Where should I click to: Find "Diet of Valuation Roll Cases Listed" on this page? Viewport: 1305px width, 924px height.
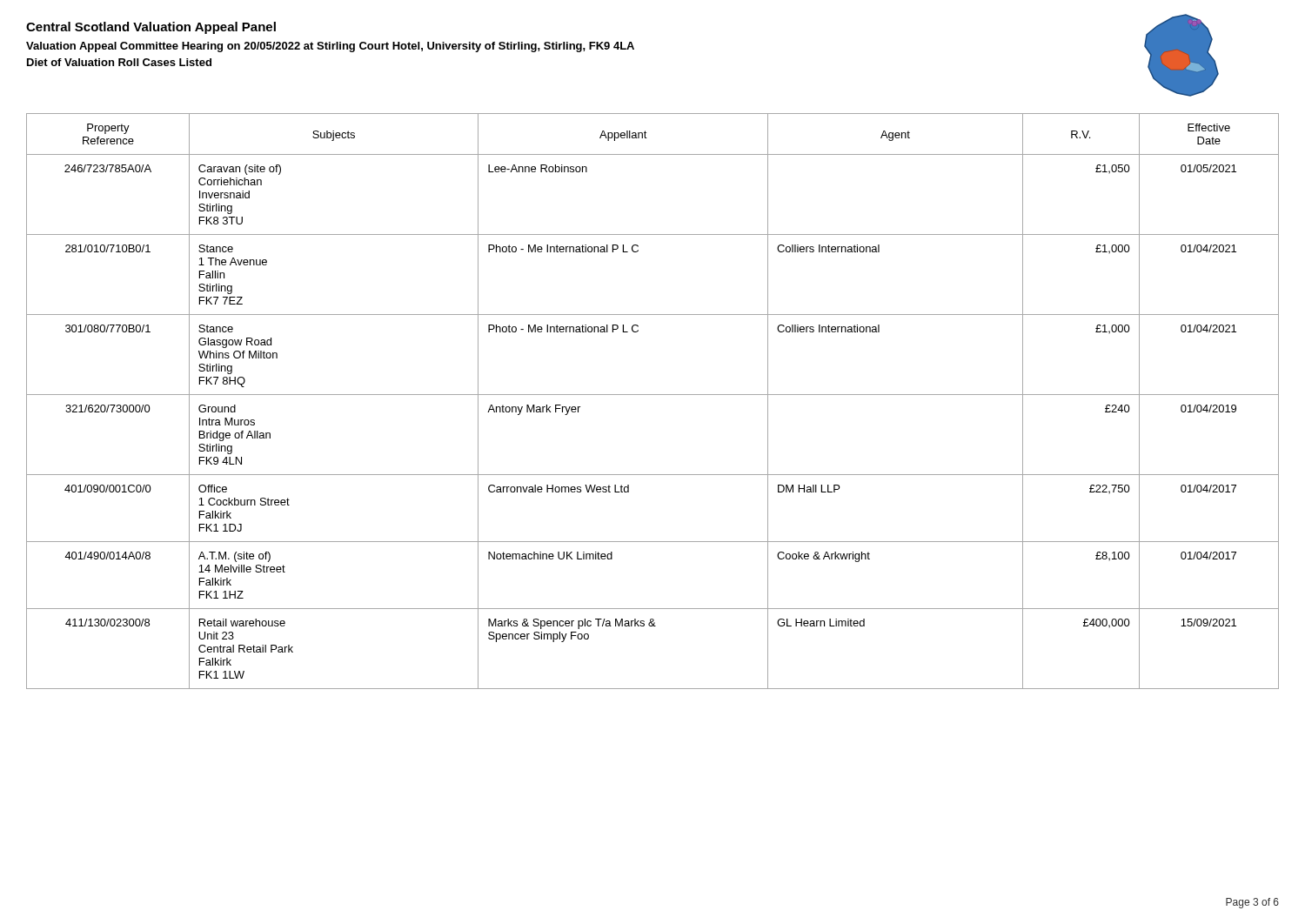tap(119, 62)
